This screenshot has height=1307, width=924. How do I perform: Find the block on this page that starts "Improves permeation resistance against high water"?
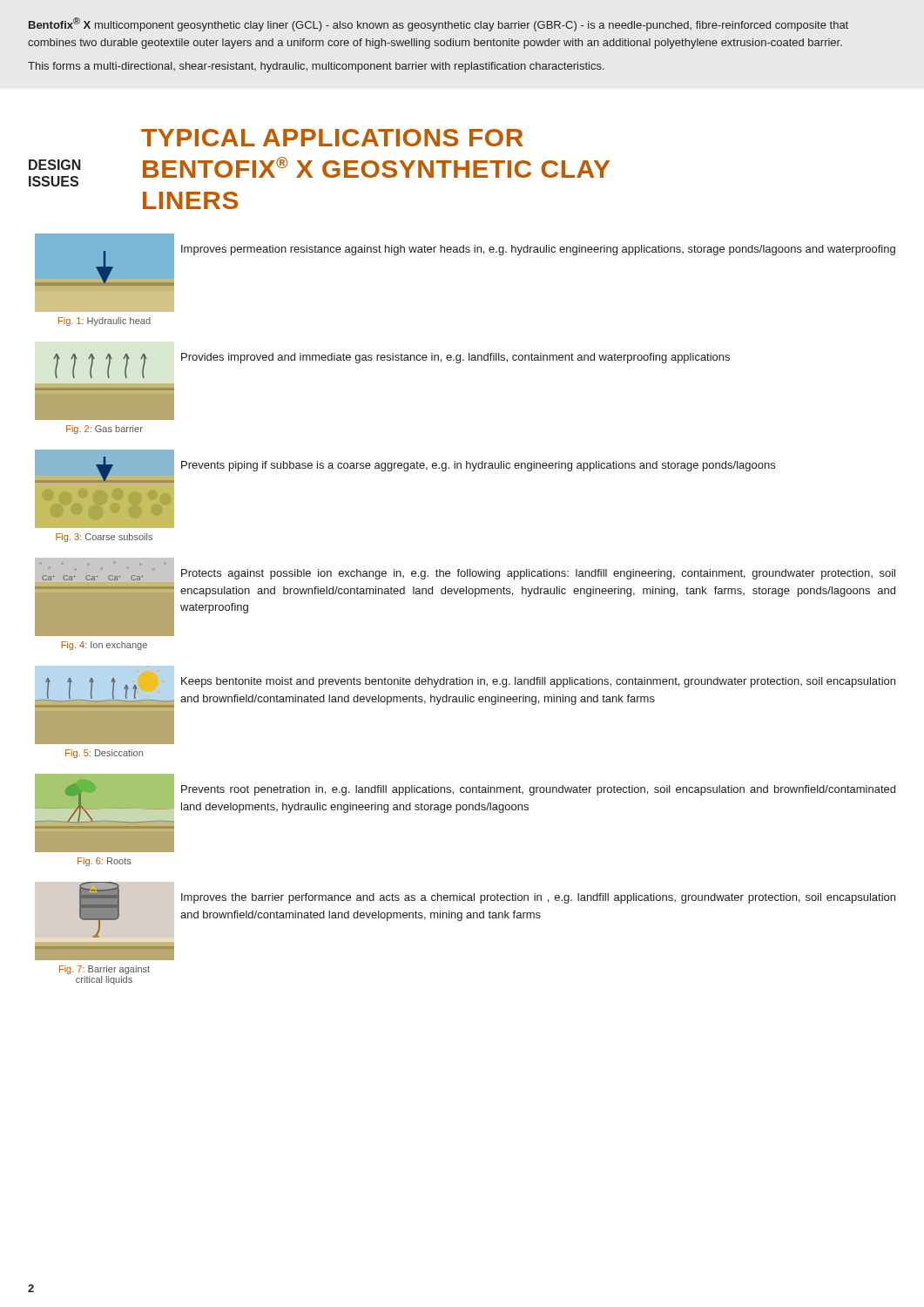(538, 249)
